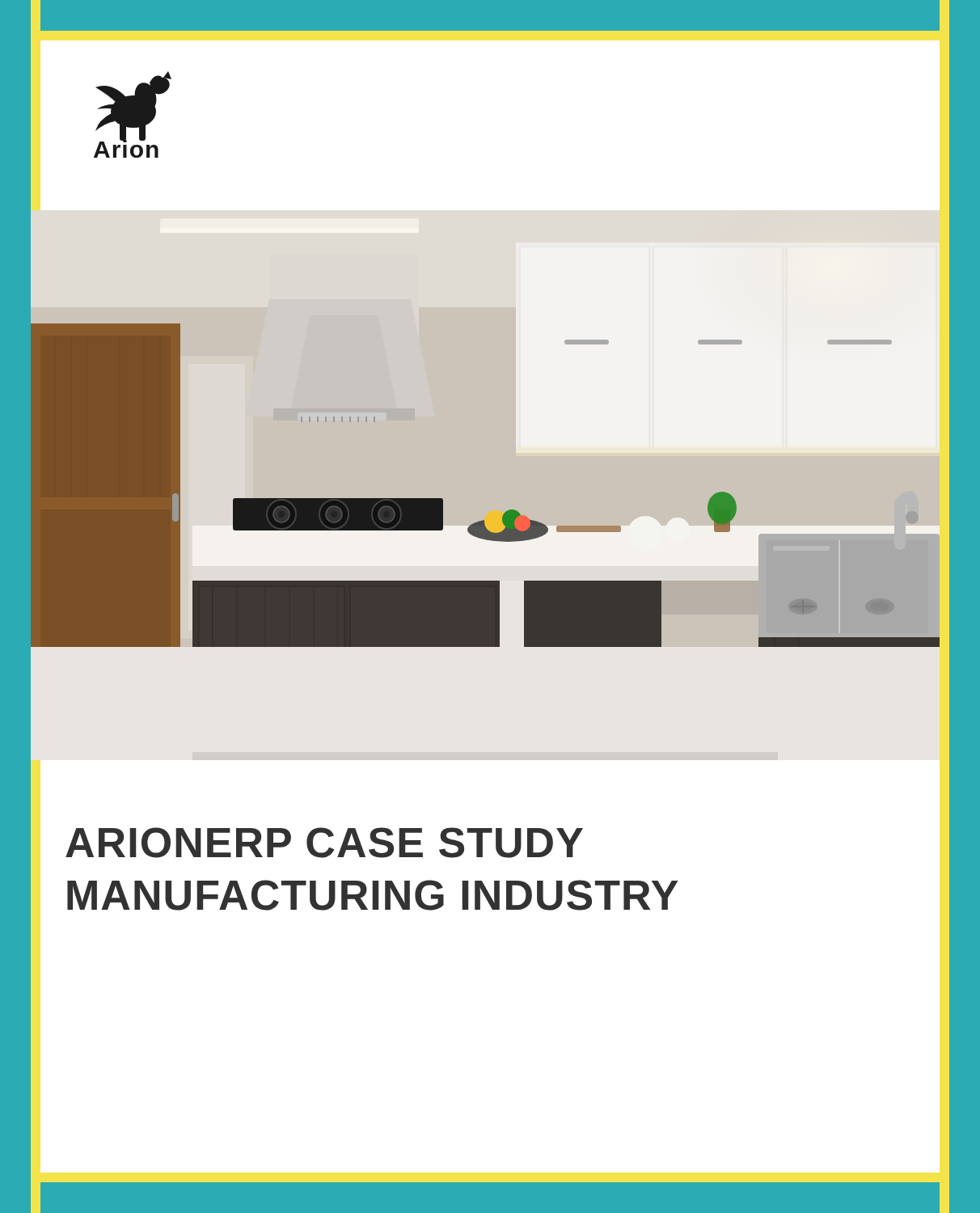Locate the logo

tap(146, 119)
